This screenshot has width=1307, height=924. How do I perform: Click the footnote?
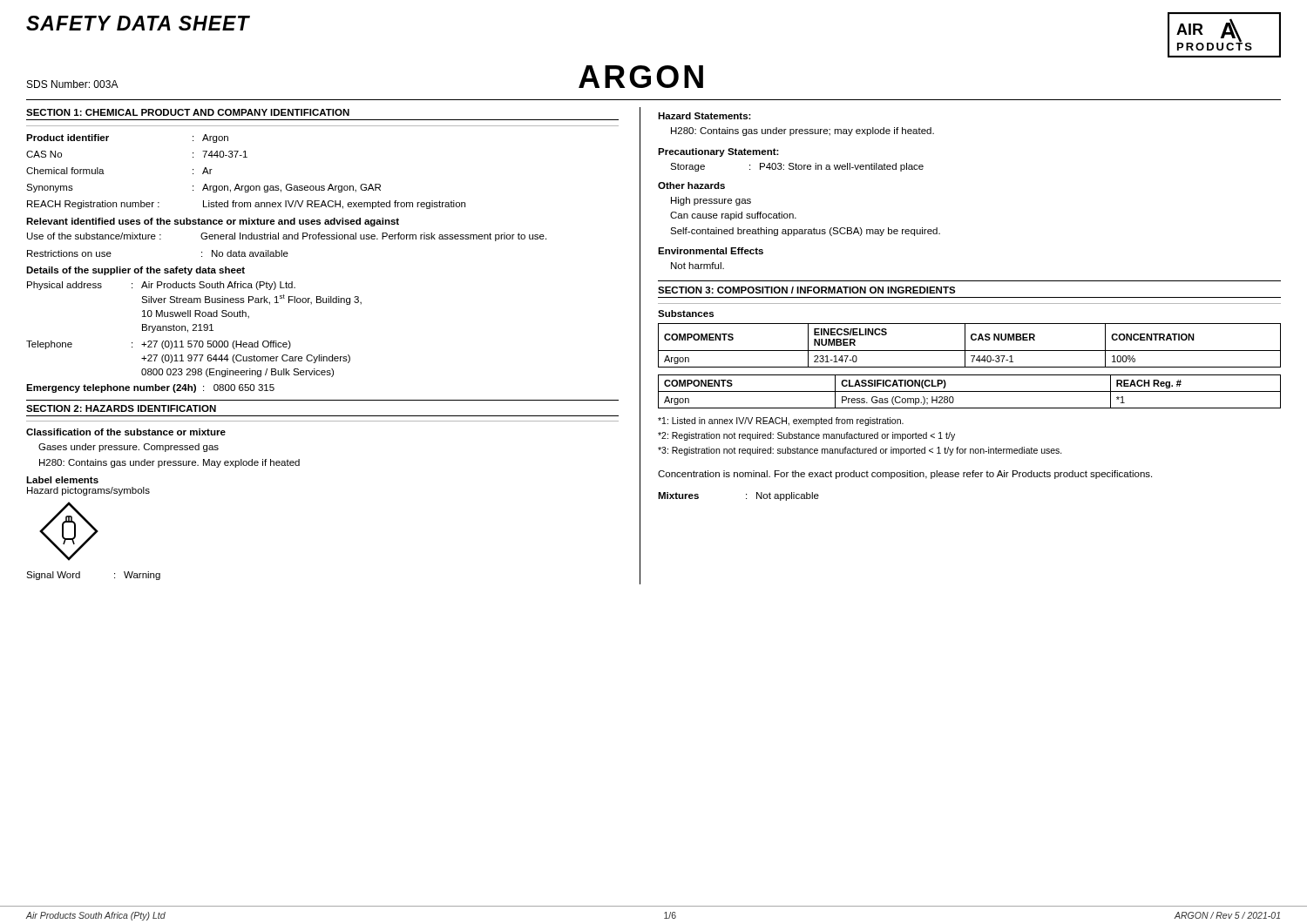[x=860, y=436]
